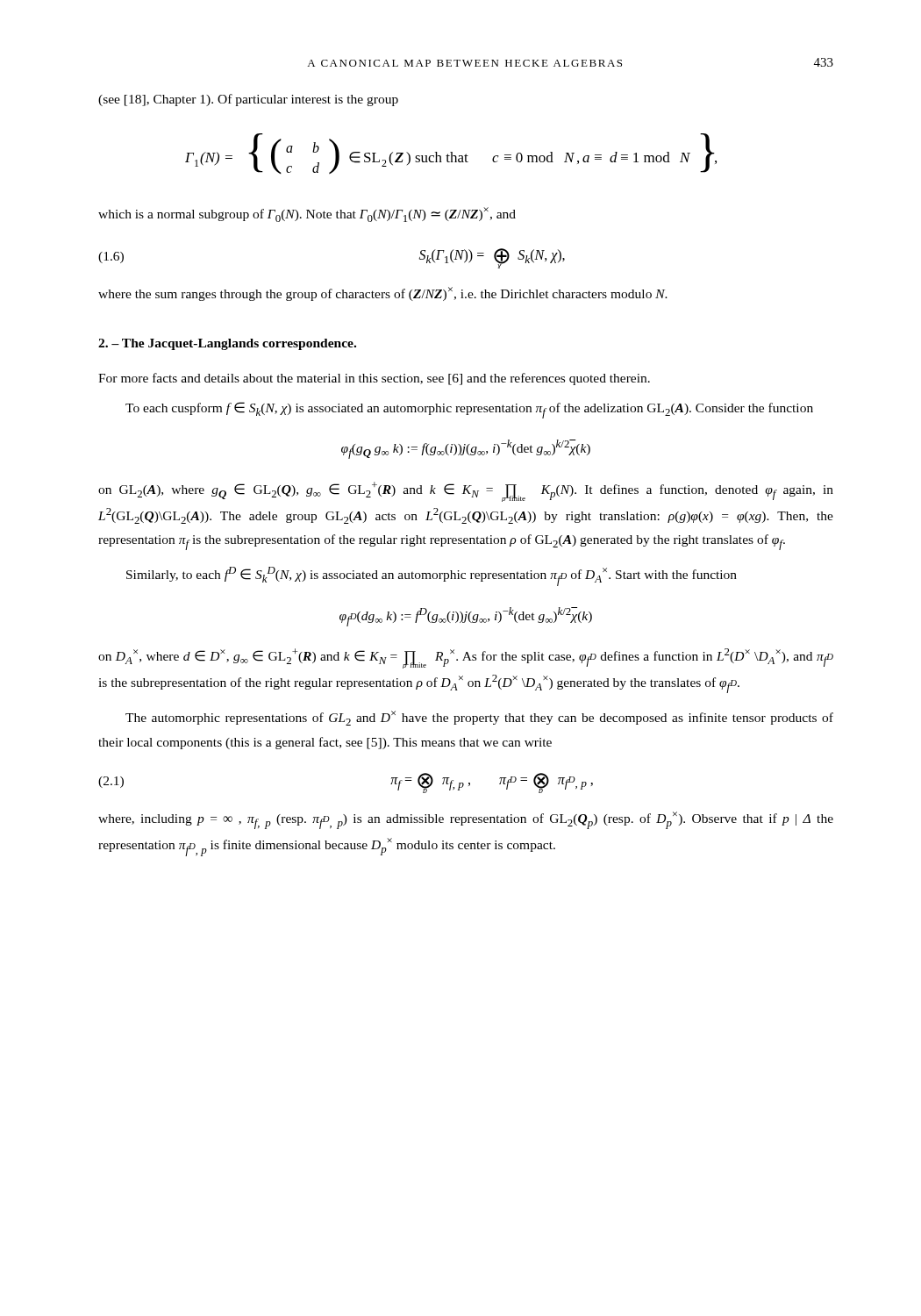Find the formula that says "(1.6) Sk(Γ1(N)) = ⊕"
This screenshot has width=921, height=1316.
[x=466, y=256]
